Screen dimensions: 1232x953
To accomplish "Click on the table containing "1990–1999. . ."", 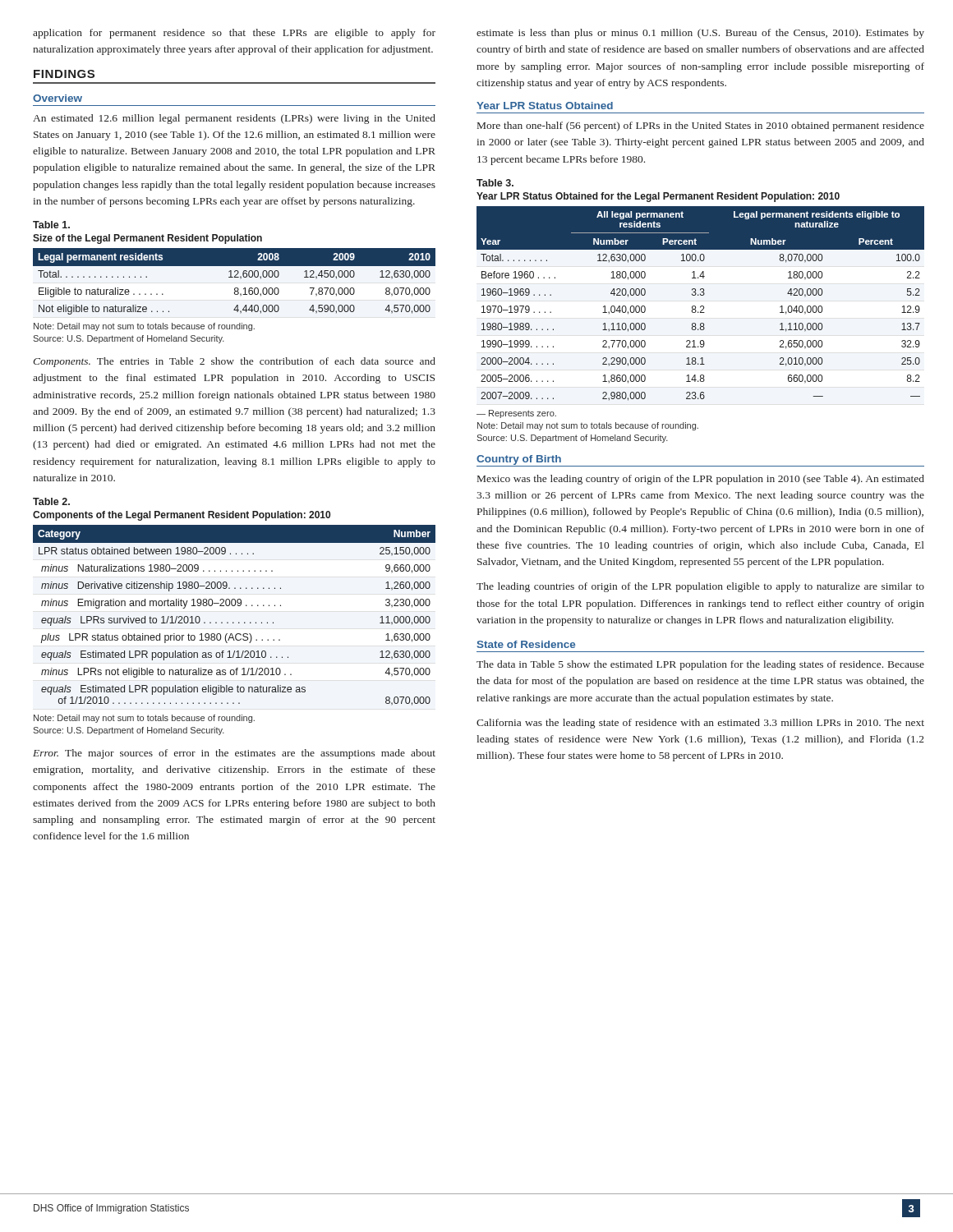I will click(x=700, y=305).
